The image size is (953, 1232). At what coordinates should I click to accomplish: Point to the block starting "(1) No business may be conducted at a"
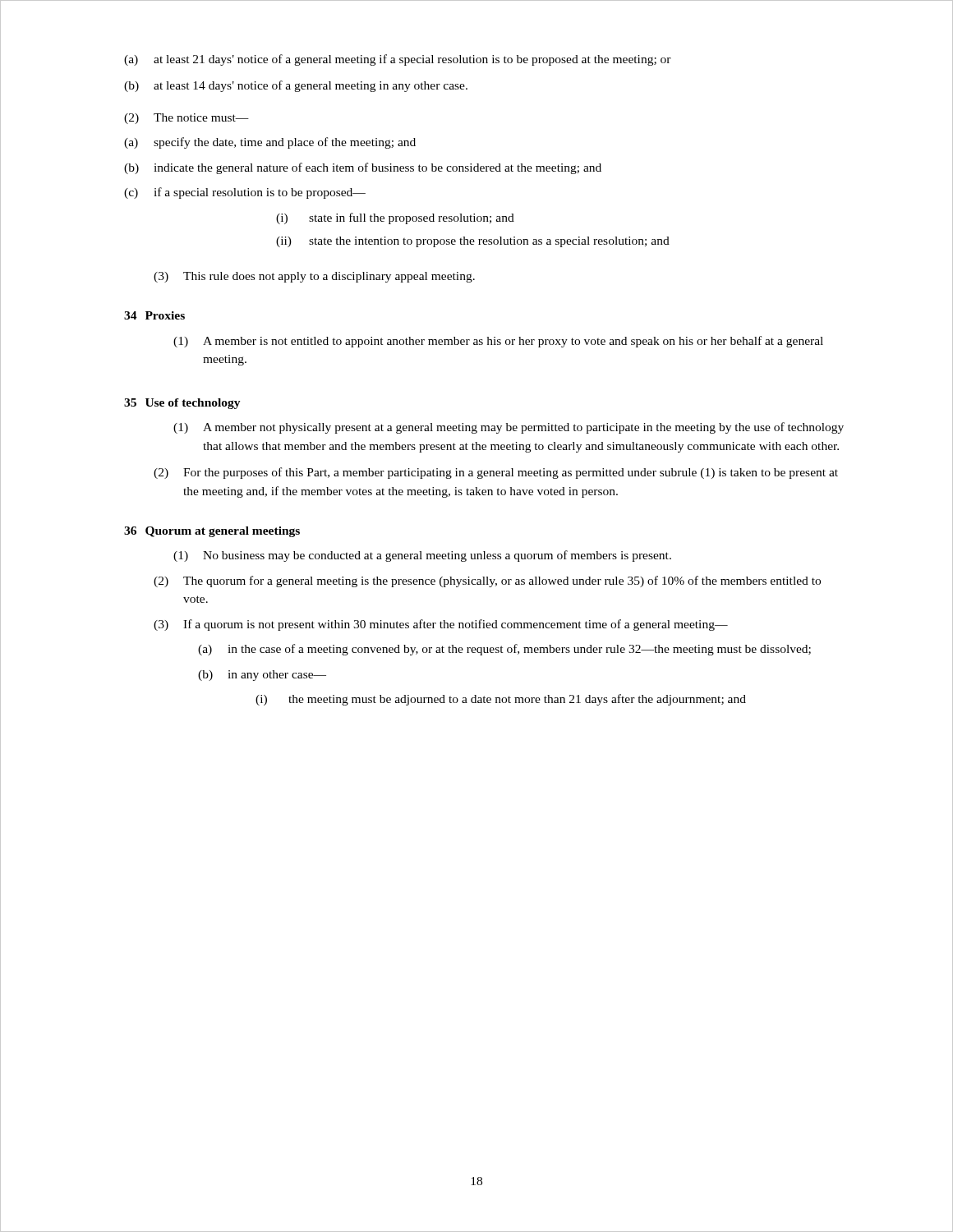[x=509, y=556]
